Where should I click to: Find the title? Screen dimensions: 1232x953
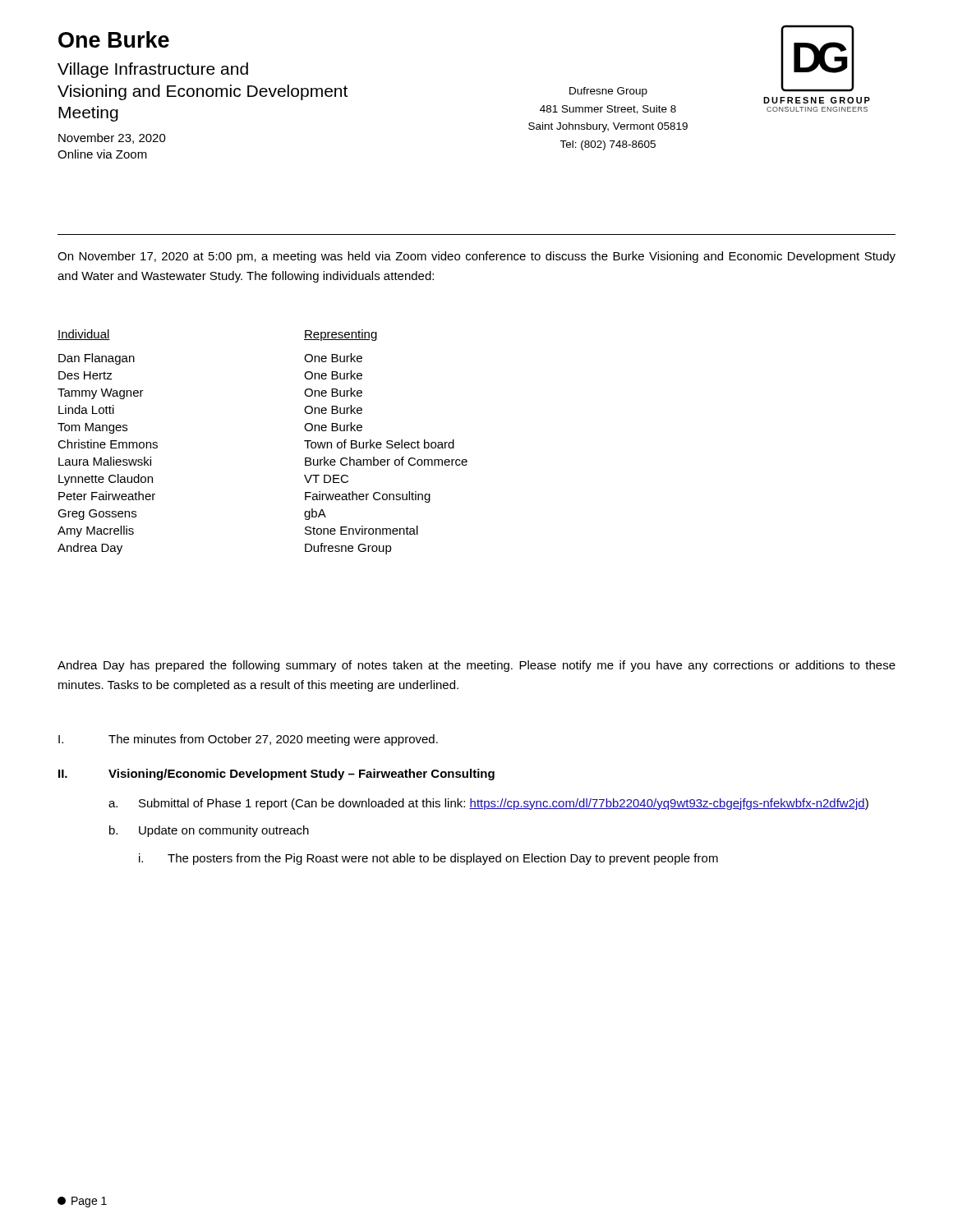(x=259, y=95)
